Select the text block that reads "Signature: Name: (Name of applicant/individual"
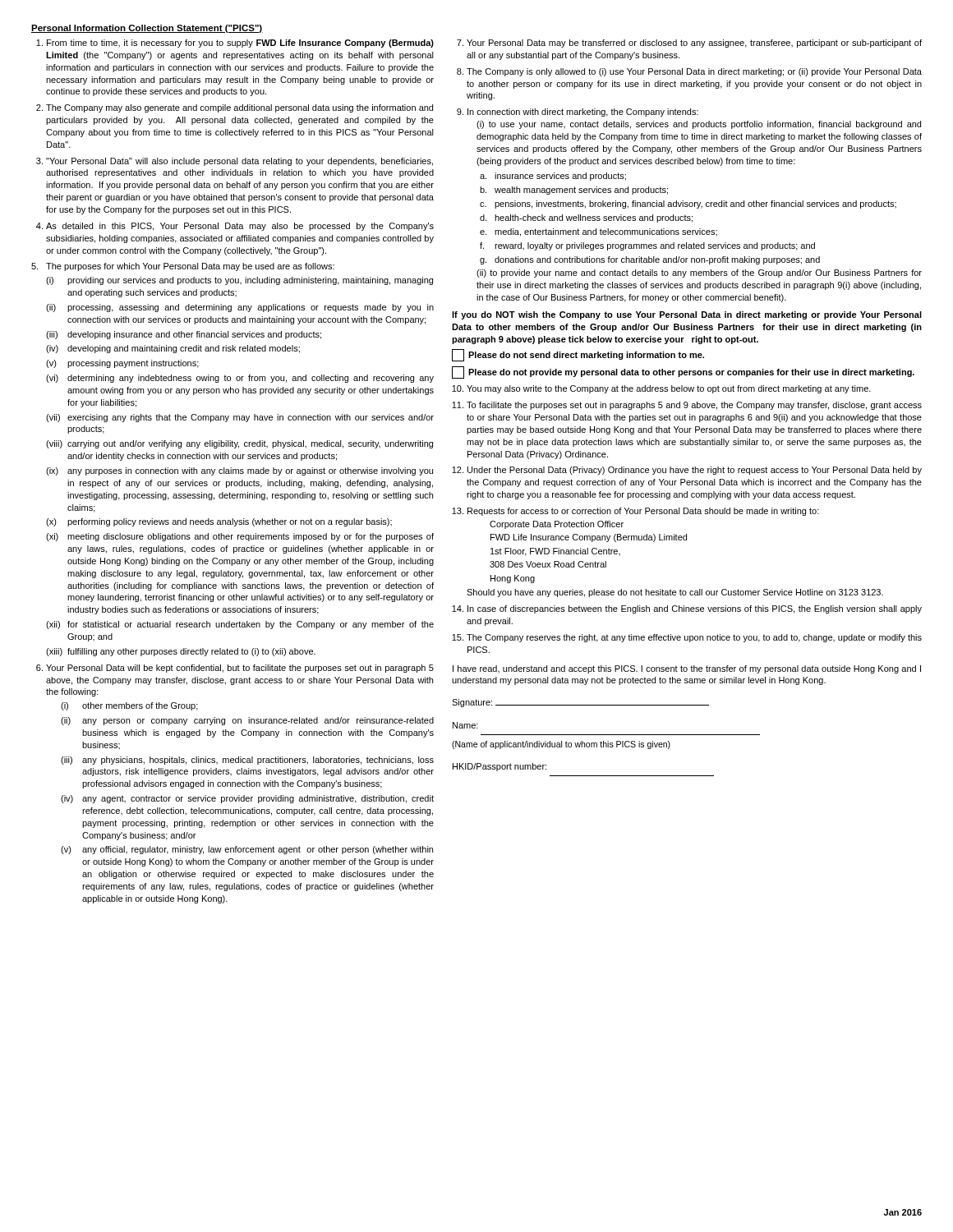Screen dimensions: 1232x953 [x=687, y=735]
